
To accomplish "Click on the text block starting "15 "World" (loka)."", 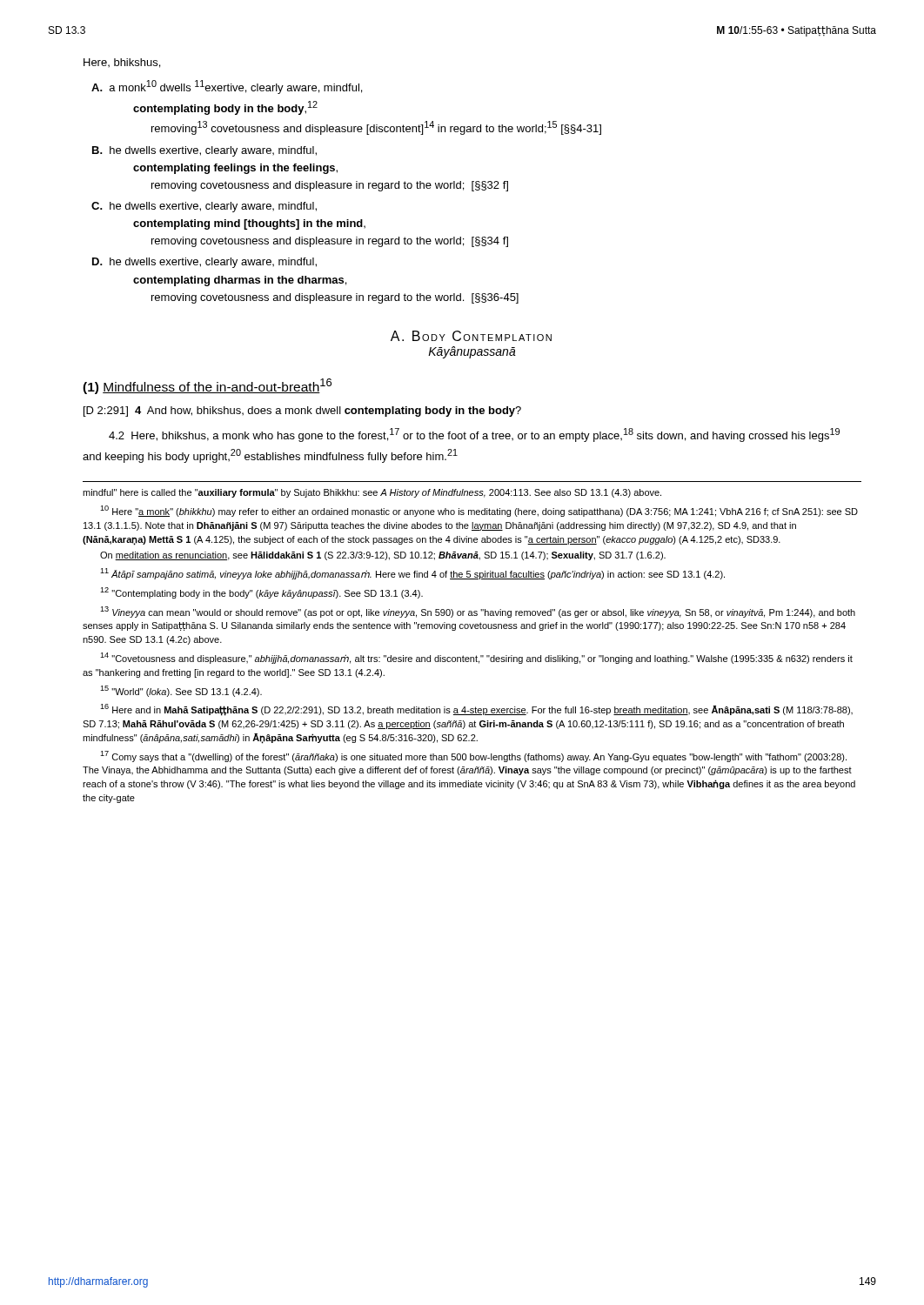I will [181, 690].
